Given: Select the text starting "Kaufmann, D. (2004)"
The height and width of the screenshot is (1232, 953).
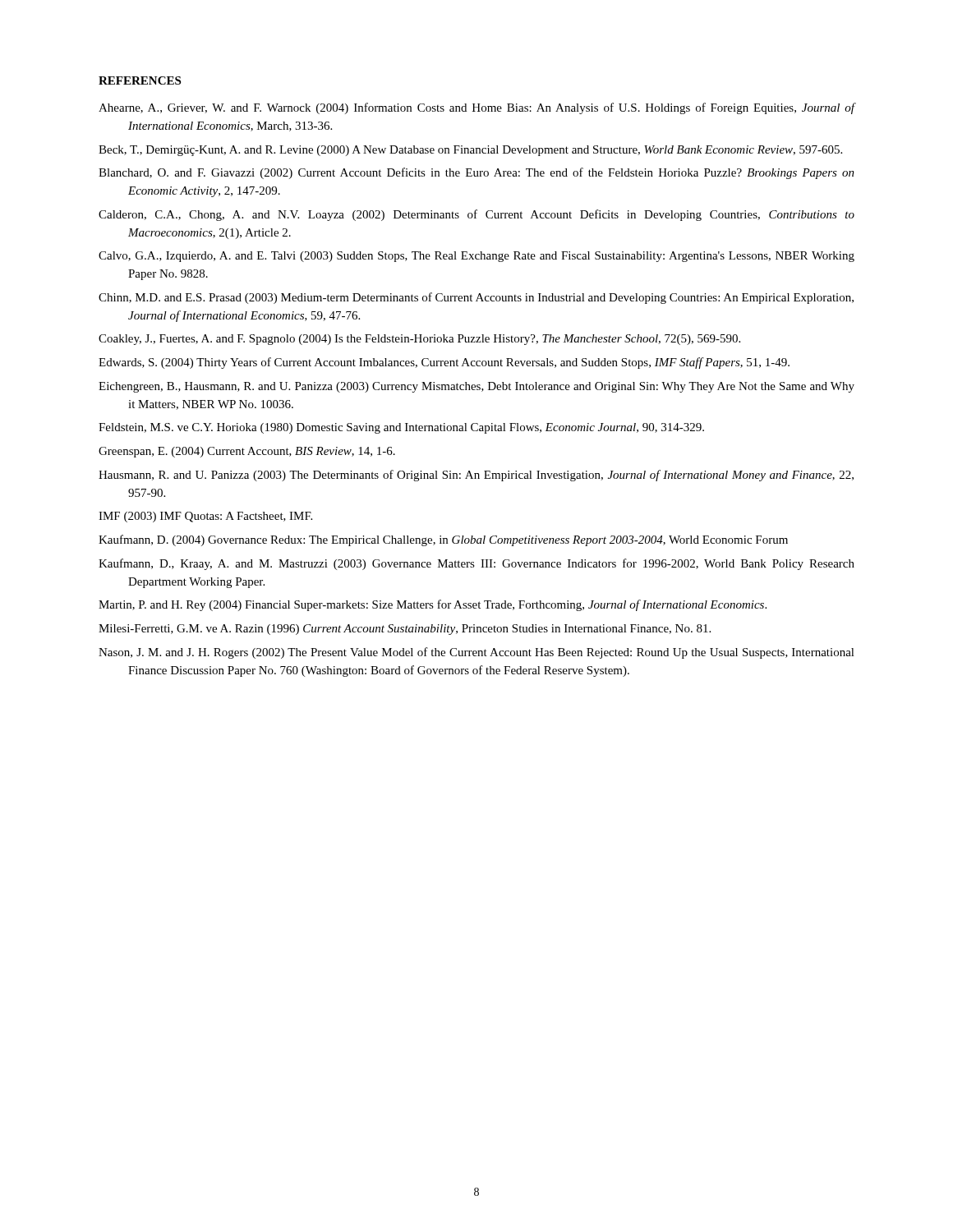Looking at the screenshot, I should 443,540.
